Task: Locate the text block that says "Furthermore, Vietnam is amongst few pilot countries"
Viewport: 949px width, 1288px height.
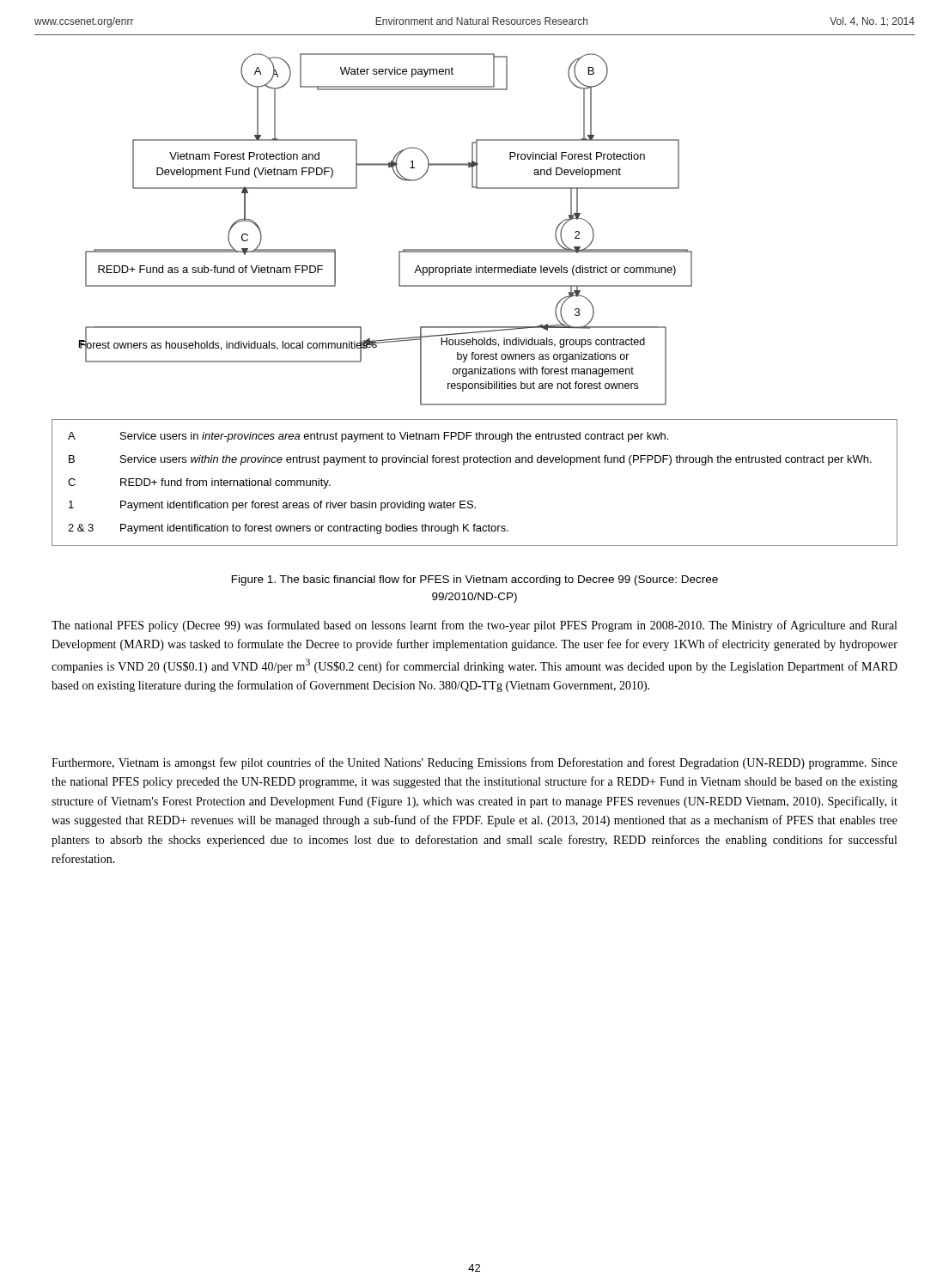Action: pyautogui.click(x=474, y=811)
